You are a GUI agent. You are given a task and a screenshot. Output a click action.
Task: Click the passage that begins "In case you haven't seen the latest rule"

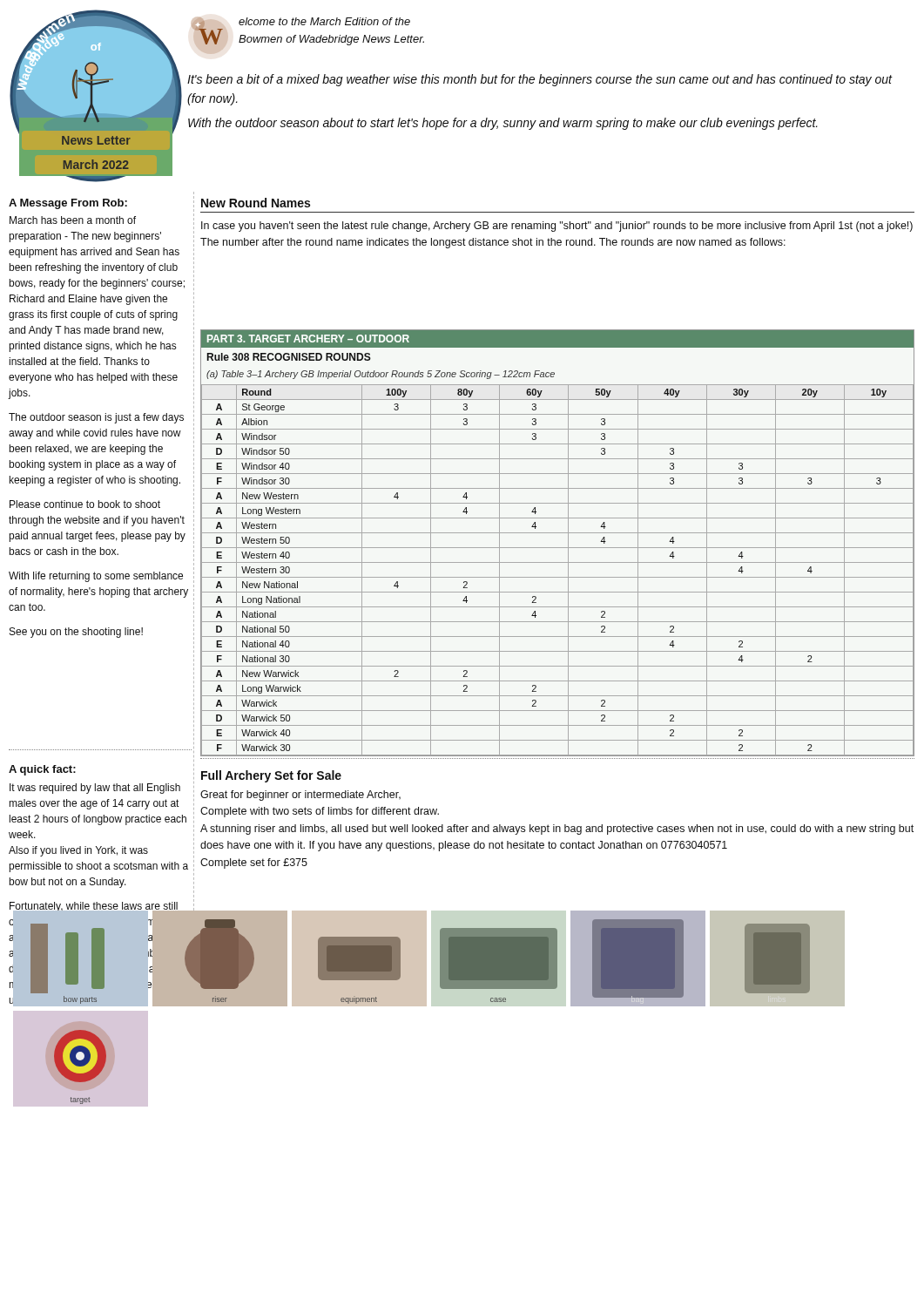coord(557,234)
